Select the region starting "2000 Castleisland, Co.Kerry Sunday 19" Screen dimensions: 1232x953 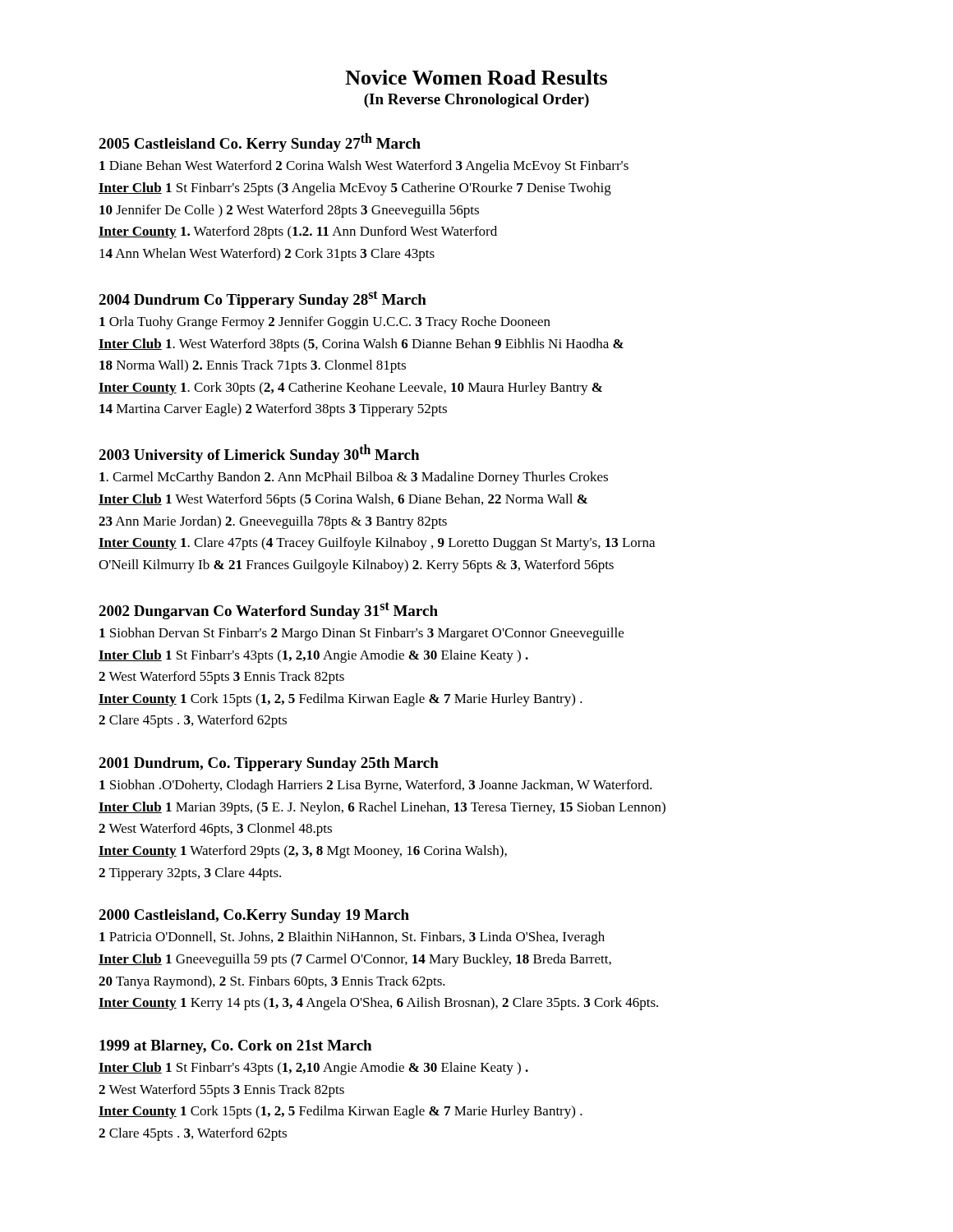[x=254, y=915]
